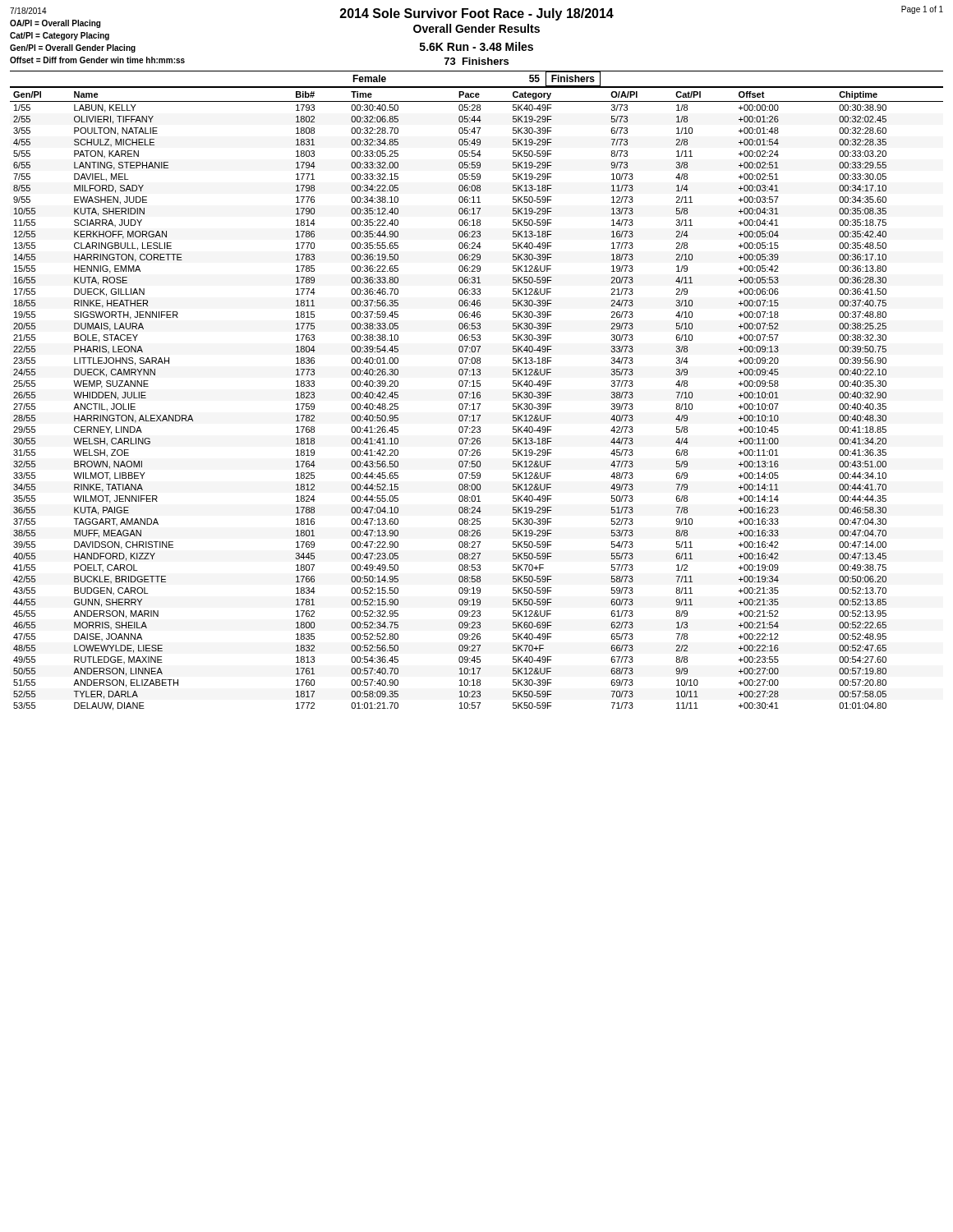Viewport: 953px width, 1232px height.
Task: Find the block starting "2014 Sole Survivor Foot"
Action: tap(476, 21)
